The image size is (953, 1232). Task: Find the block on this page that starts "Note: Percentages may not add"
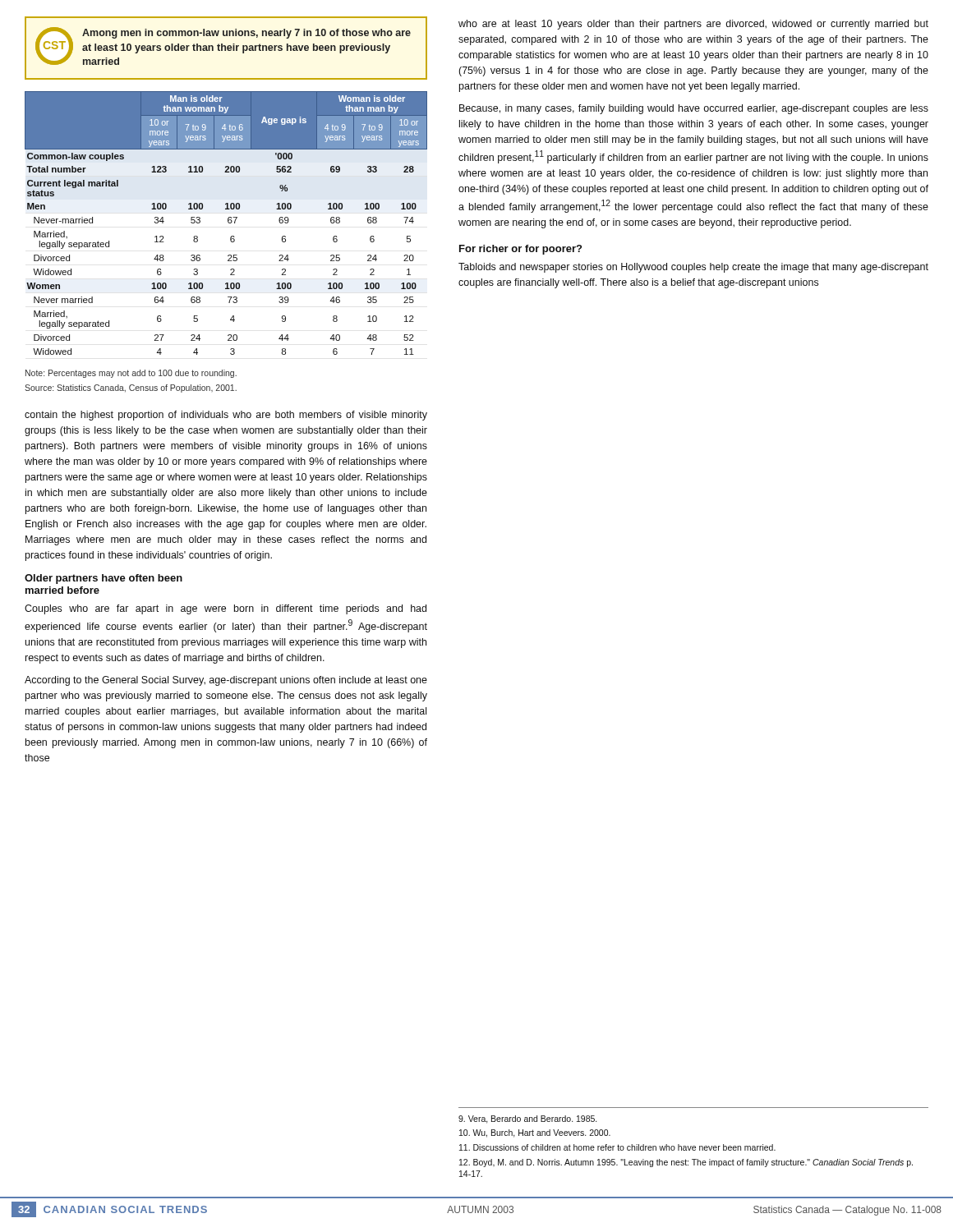pyautogui.click(x=131, y=372)
